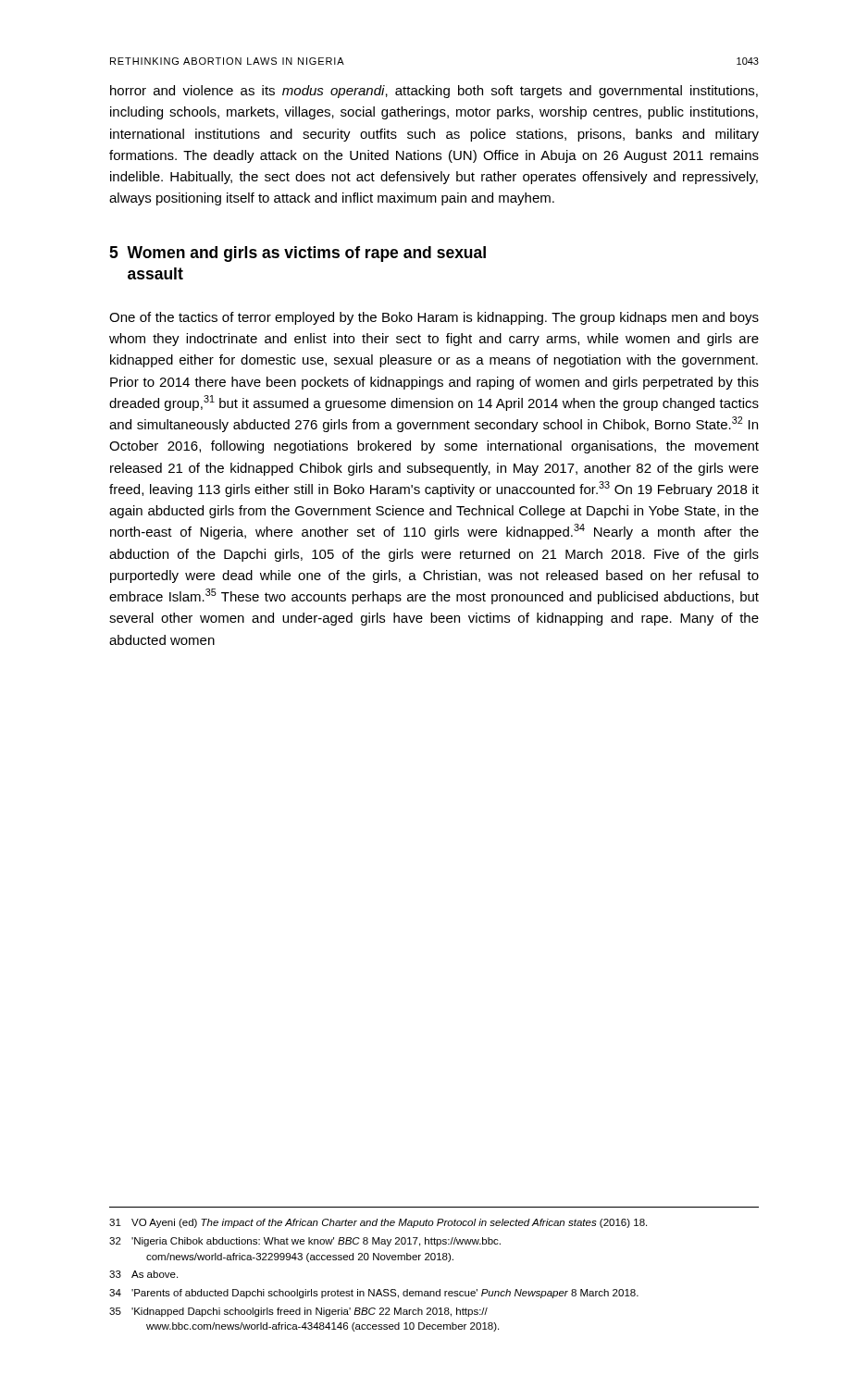Find the section header that says "5 Women and"
868x1388 pixels.
298,263
